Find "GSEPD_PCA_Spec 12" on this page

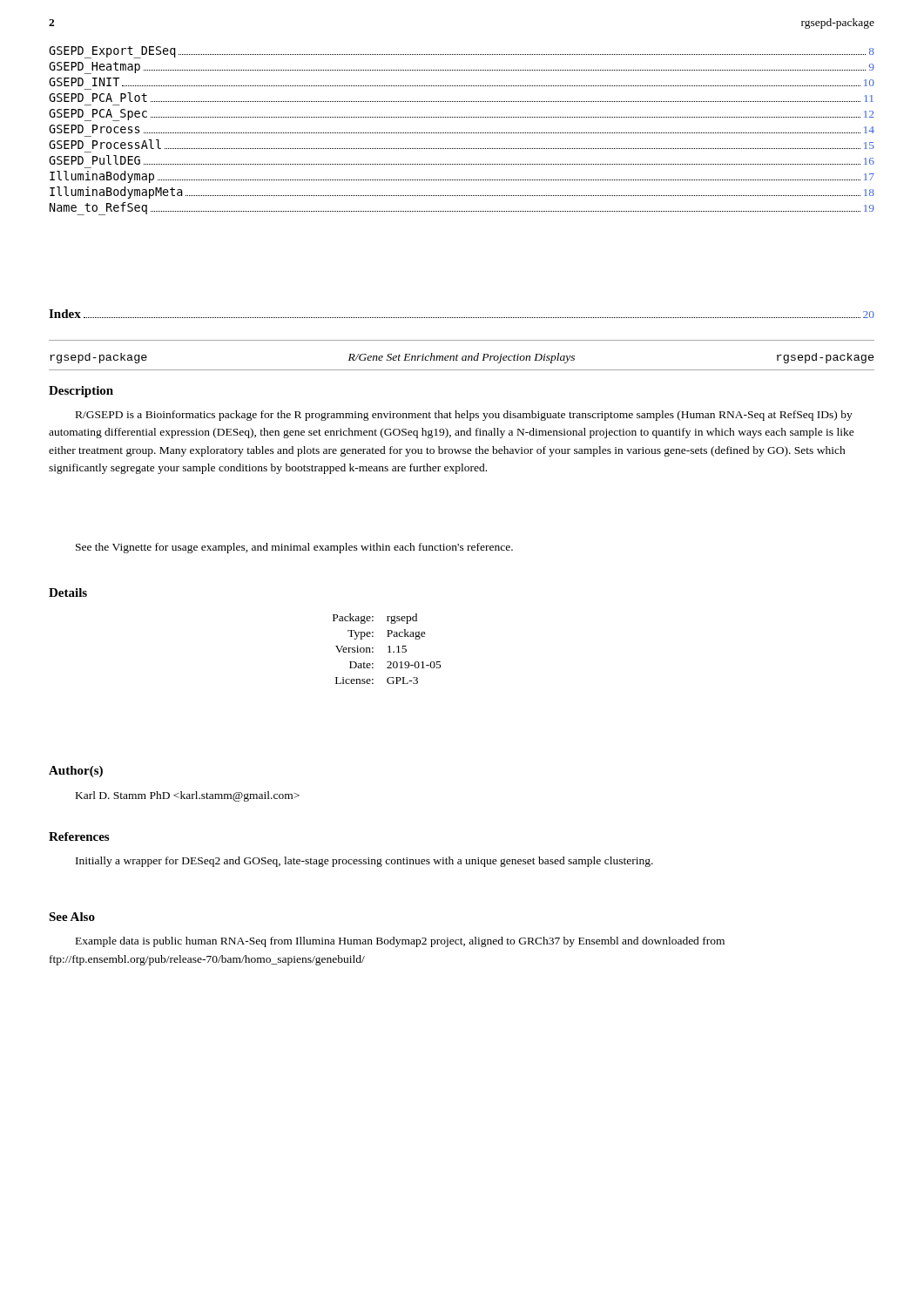click(462, 114)
